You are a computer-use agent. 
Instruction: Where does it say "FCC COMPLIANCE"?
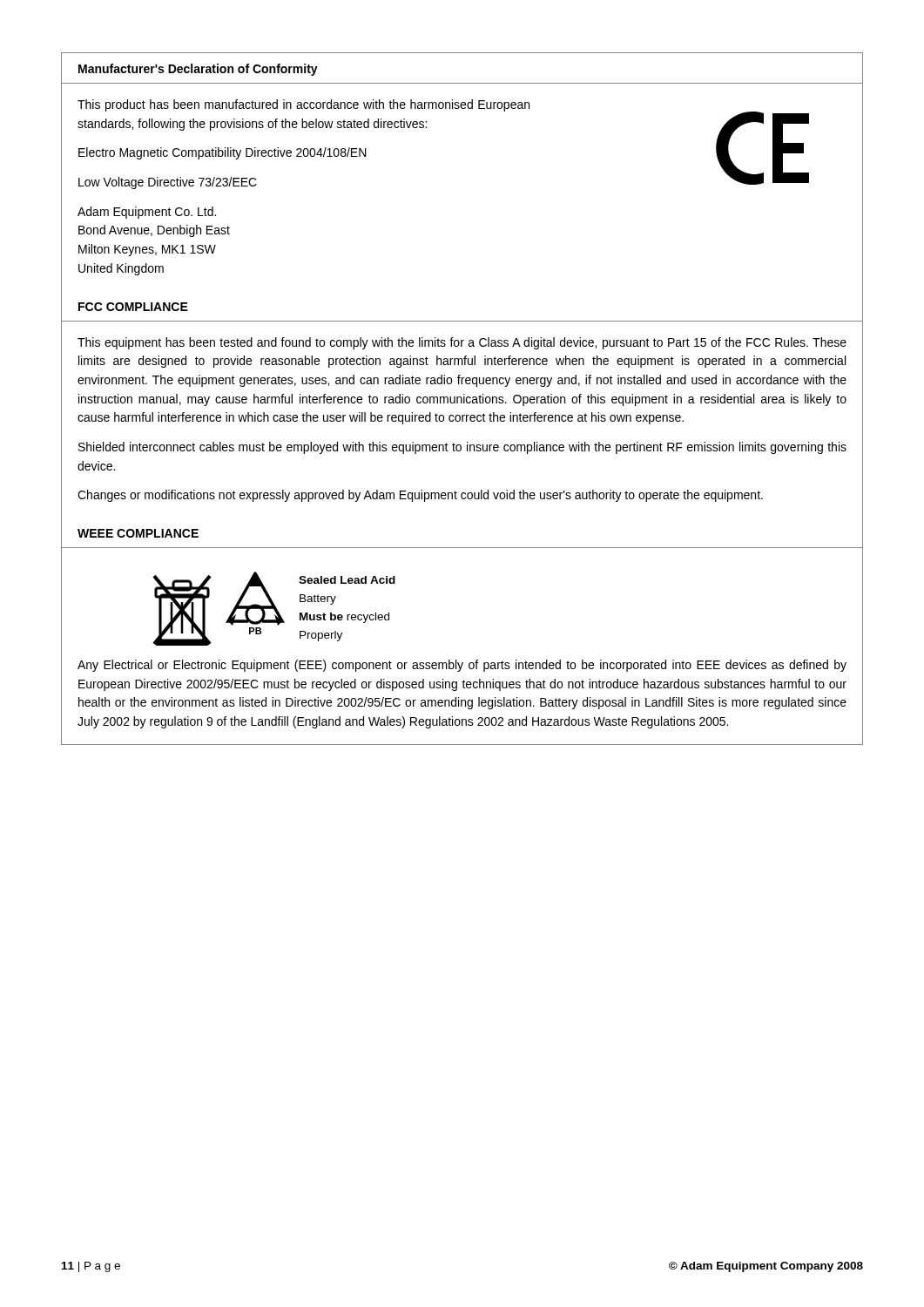(133, 306)
